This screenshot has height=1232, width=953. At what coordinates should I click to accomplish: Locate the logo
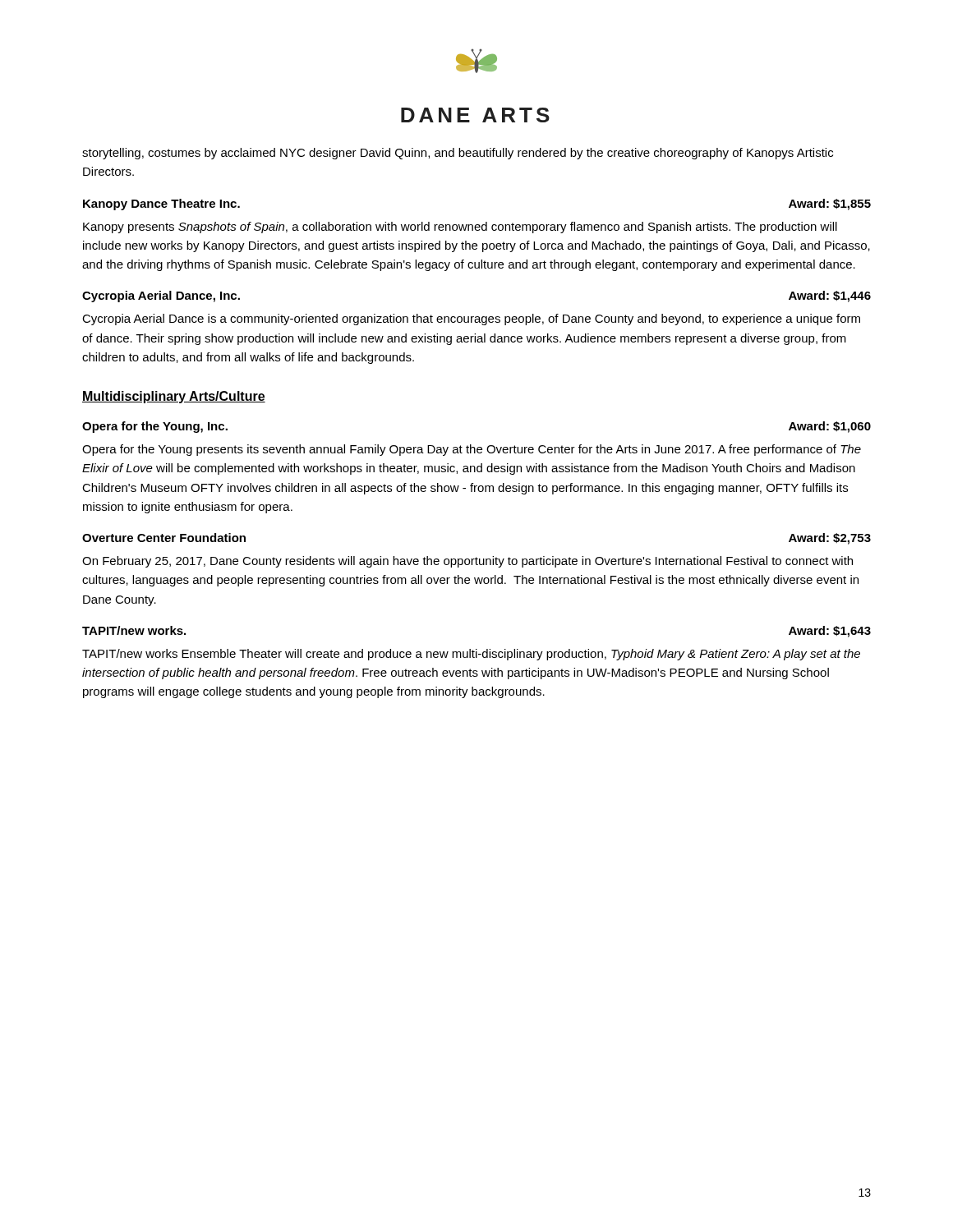(x=476, y=81)
